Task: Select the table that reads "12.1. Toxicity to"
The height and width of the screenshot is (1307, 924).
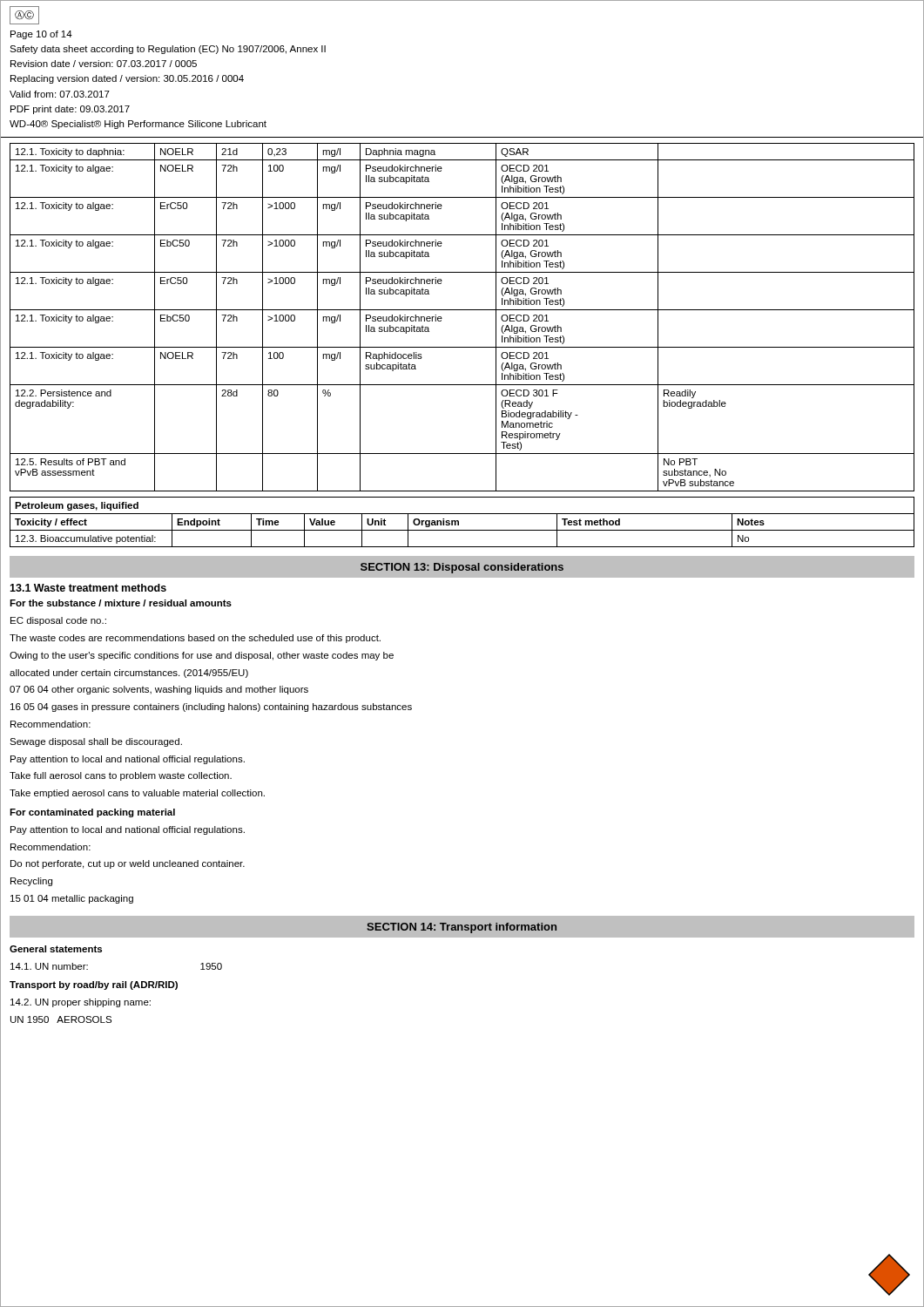Action: point(462,317)
